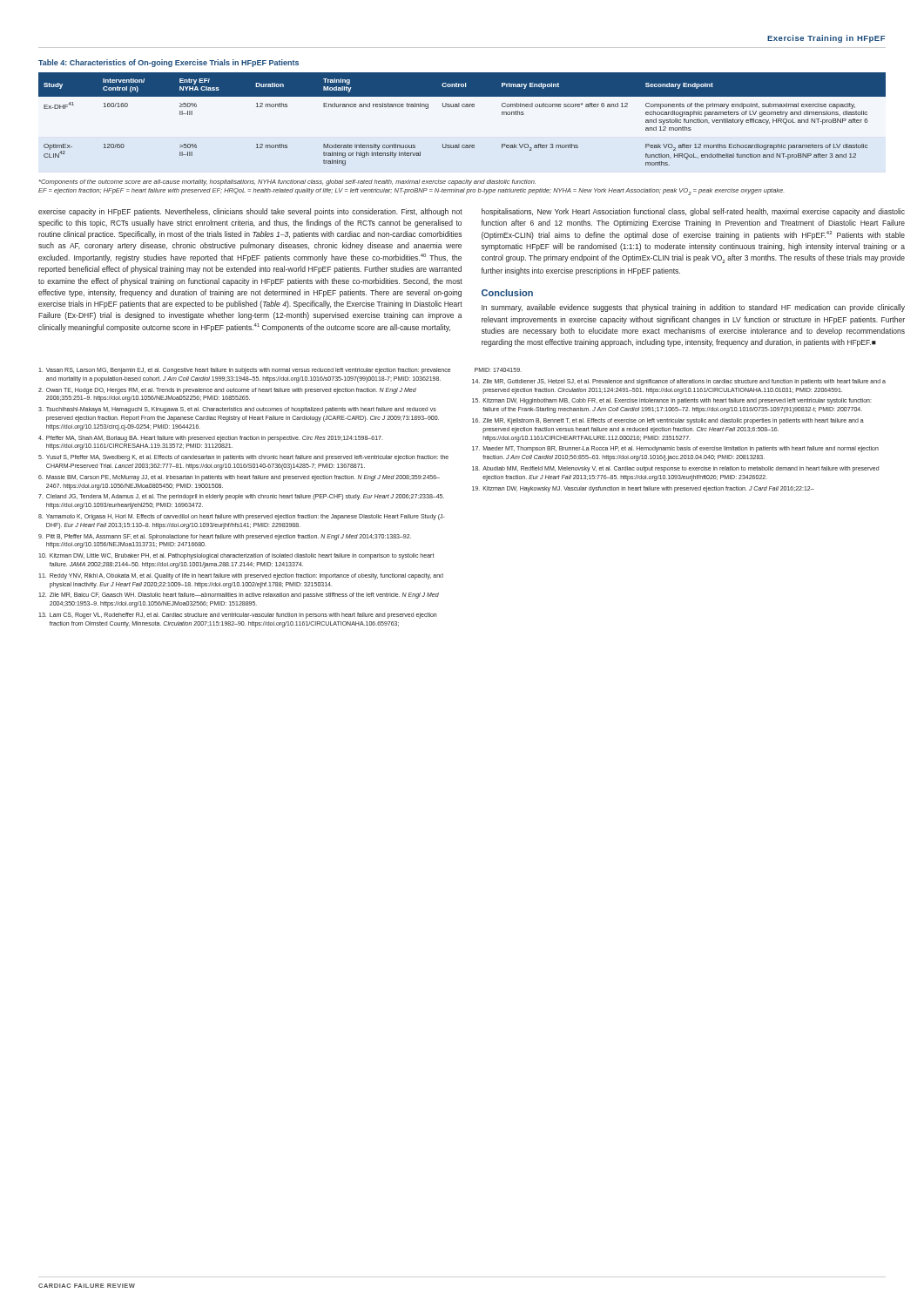Locate the list item with the text "9.Pitt B, Pfeffer MA,"
Screen dimensions: 1307x924
click(245, 541)
